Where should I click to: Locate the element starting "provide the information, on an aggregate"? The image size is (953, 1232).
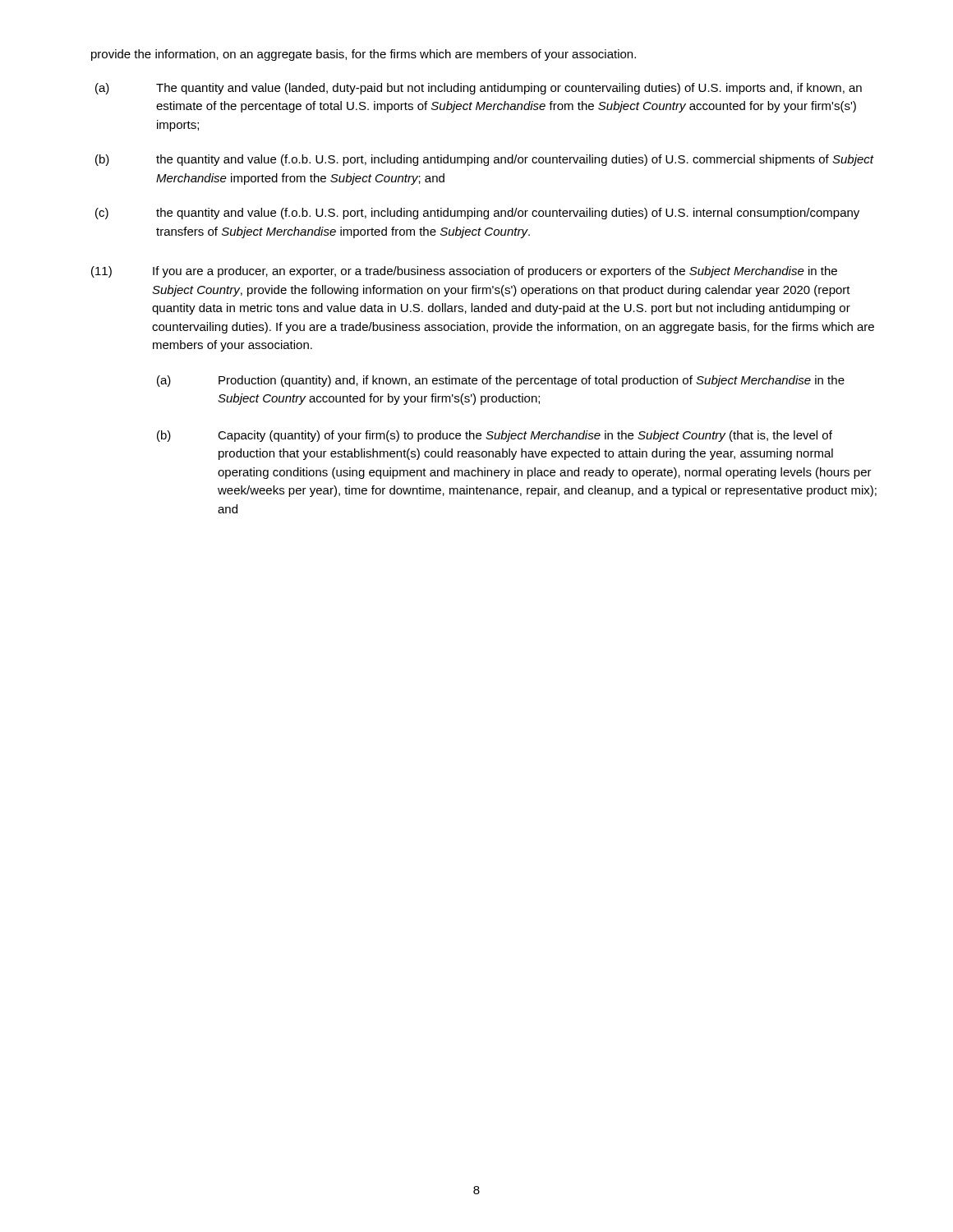point(364,54)
